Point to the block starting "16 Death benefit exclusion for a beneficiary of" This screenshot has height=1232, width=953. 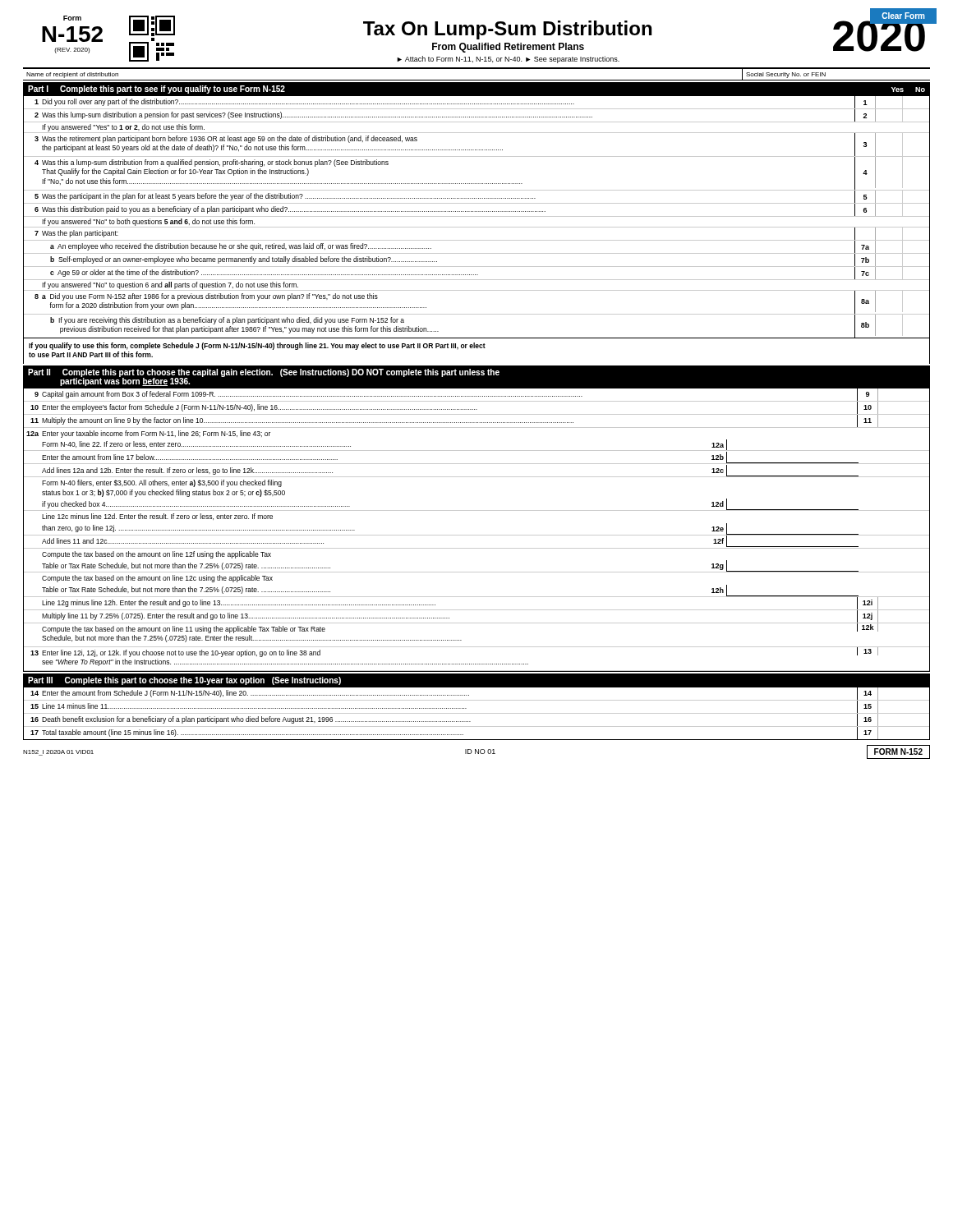(476, 720)
